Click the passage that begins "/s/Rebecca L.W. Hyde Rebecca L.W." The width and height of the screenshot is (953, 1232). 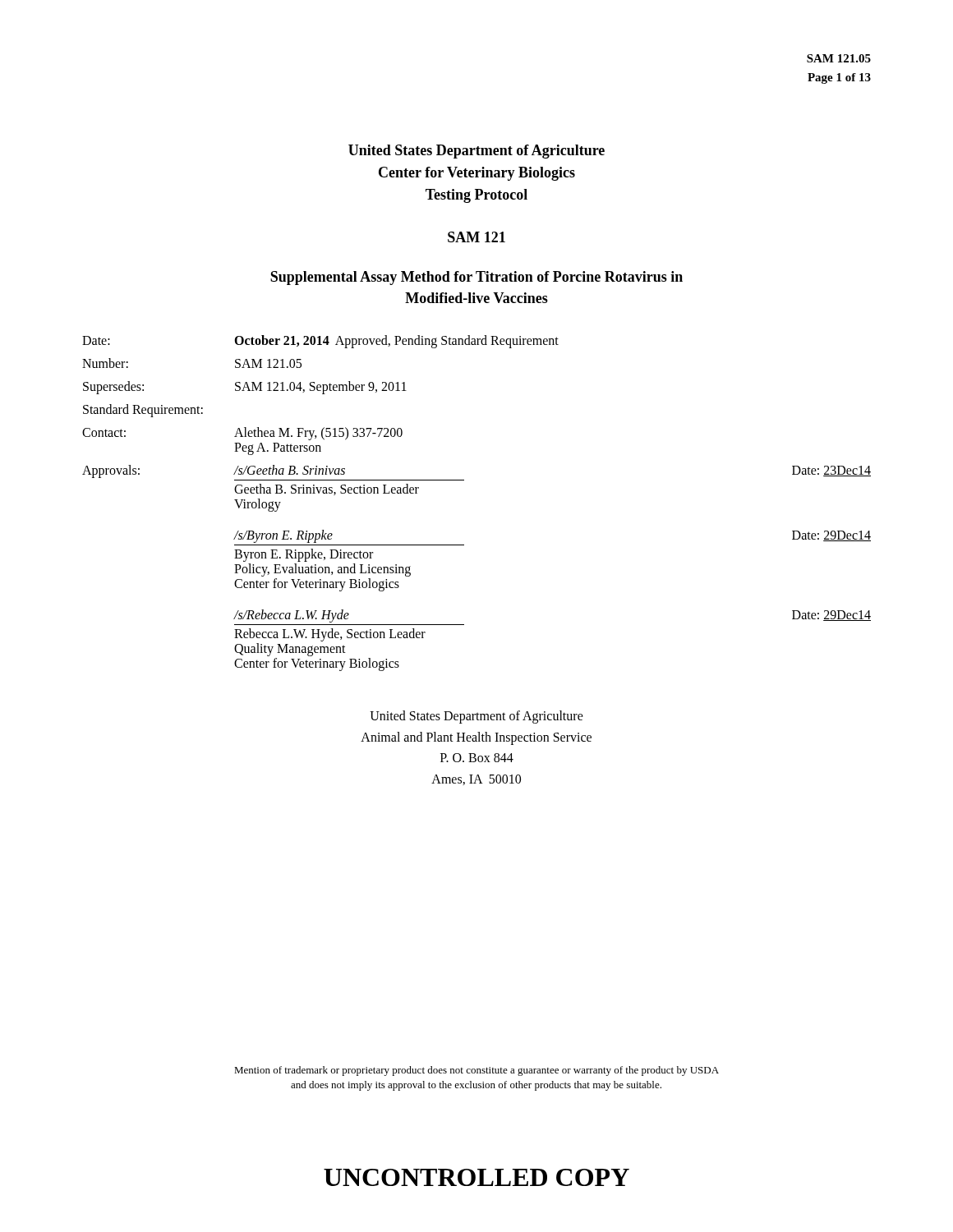[297, 616]
